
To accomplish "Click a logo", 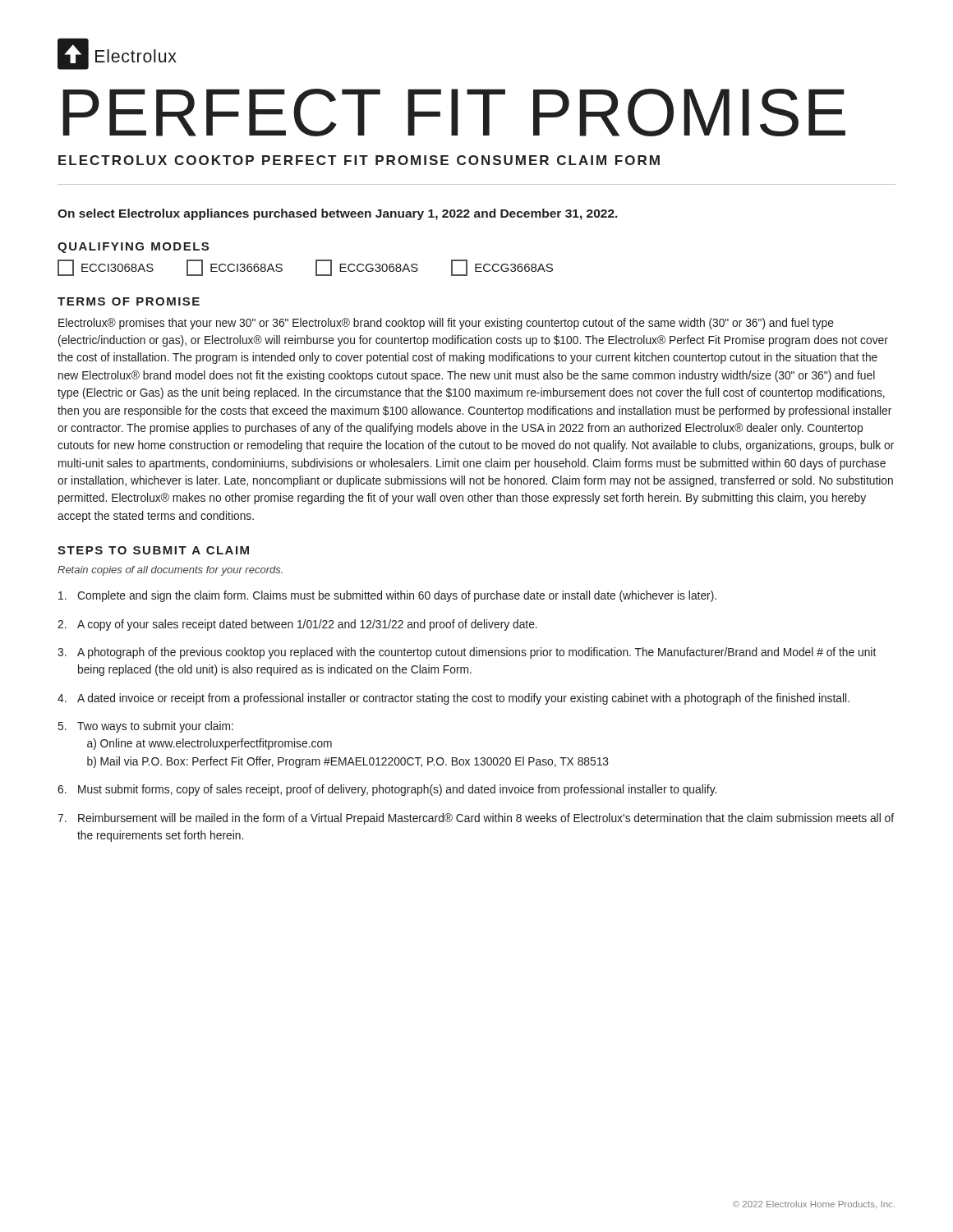I will point(476,54).
